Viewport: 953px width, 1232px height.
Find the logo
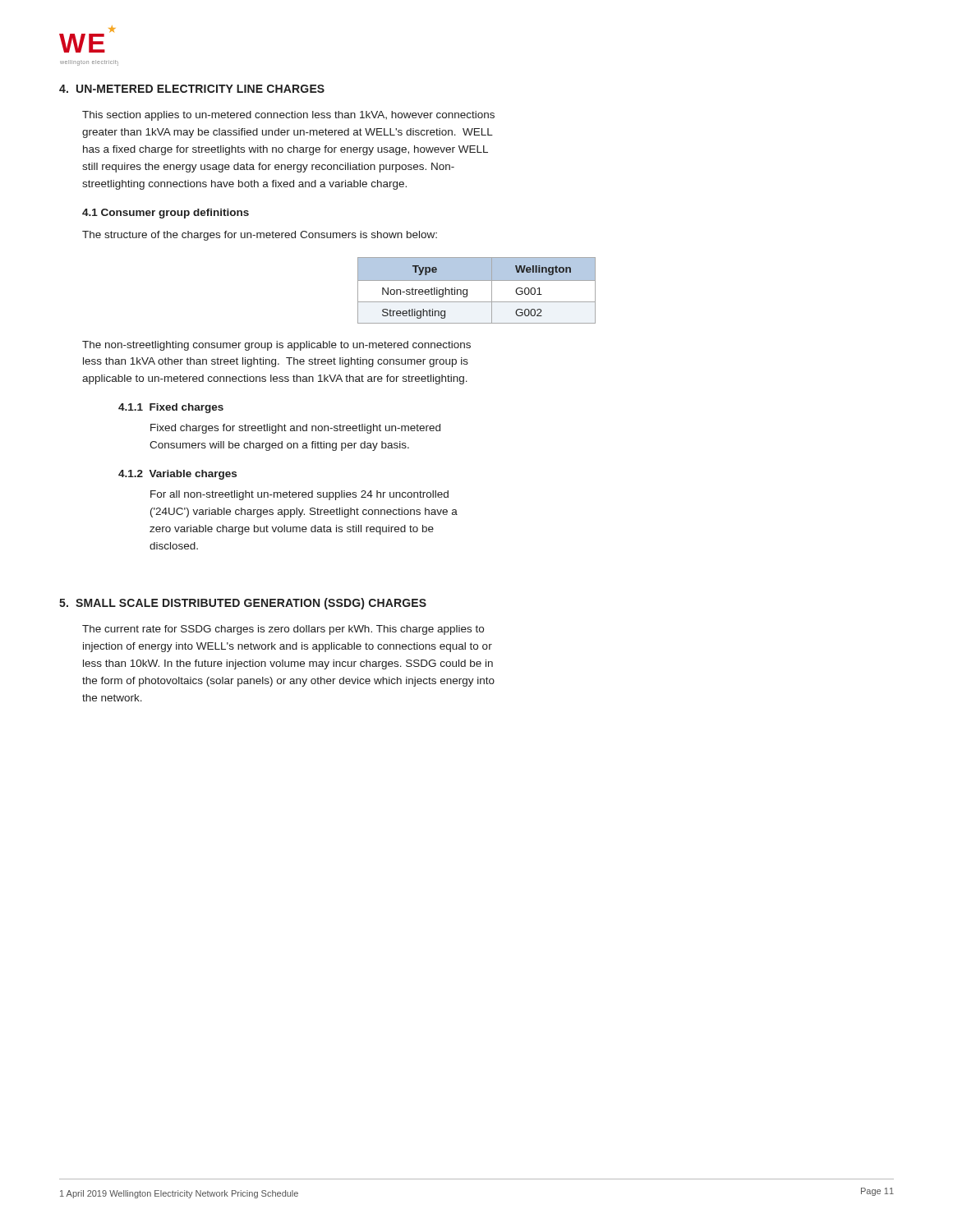pyautogui.click(x=89, y=48)
